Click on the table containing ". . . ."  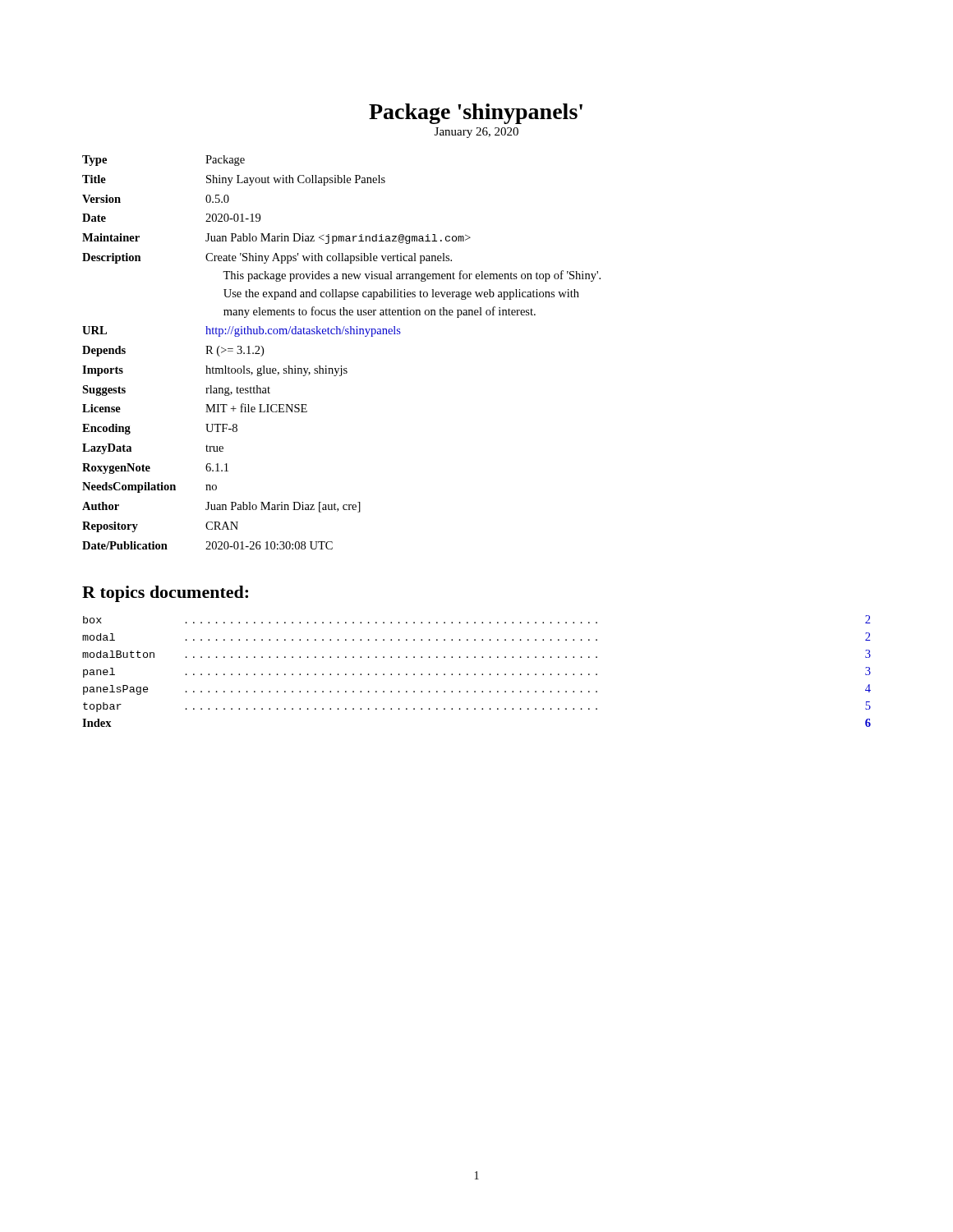pyautogui.click(x=476, y=672)
